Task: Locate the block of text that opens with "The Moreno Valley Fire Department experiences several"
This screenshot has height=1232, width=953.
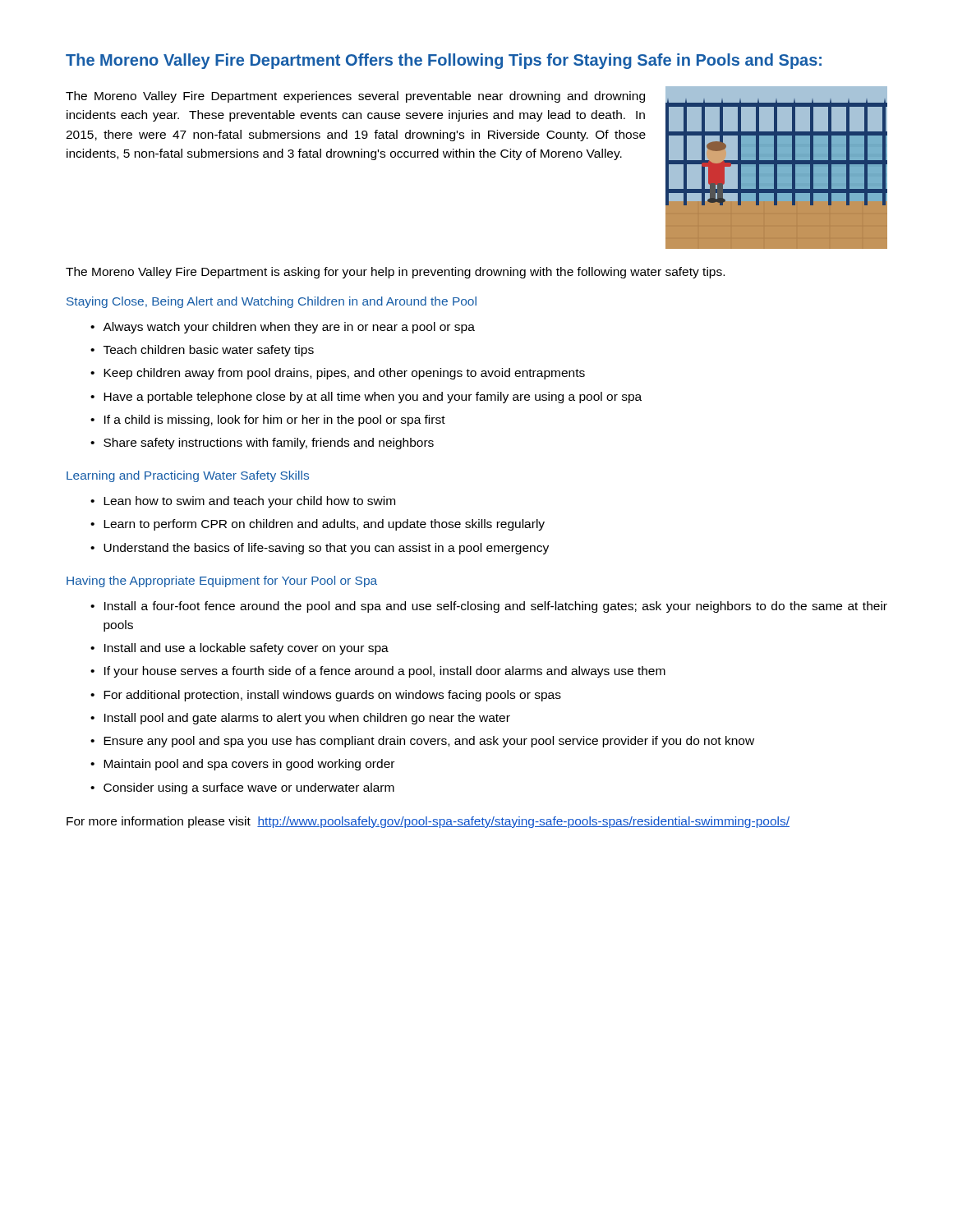Action: pyautogui.click(x=356, y=124)
